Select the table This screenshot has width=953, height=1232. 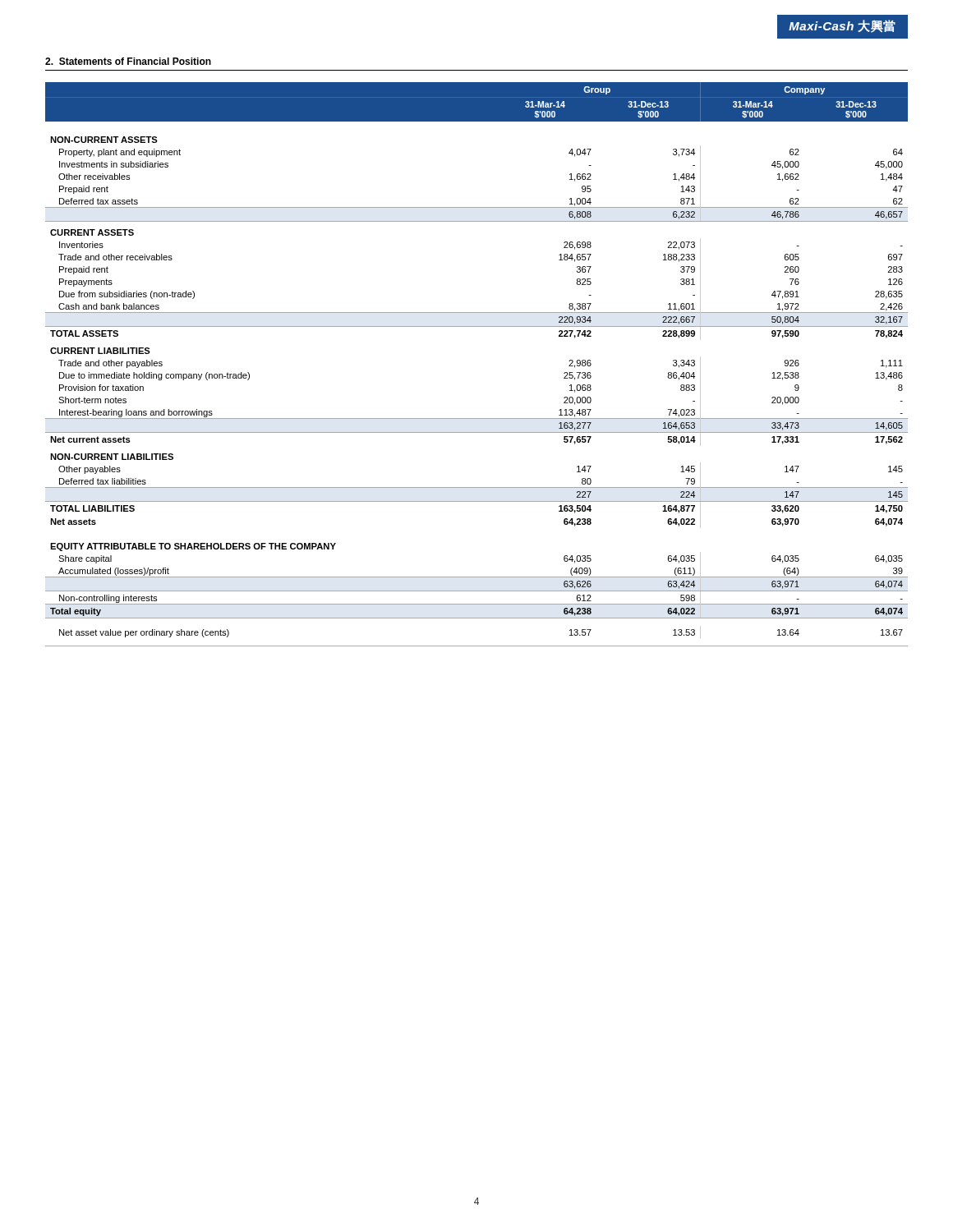coord(476,364)
